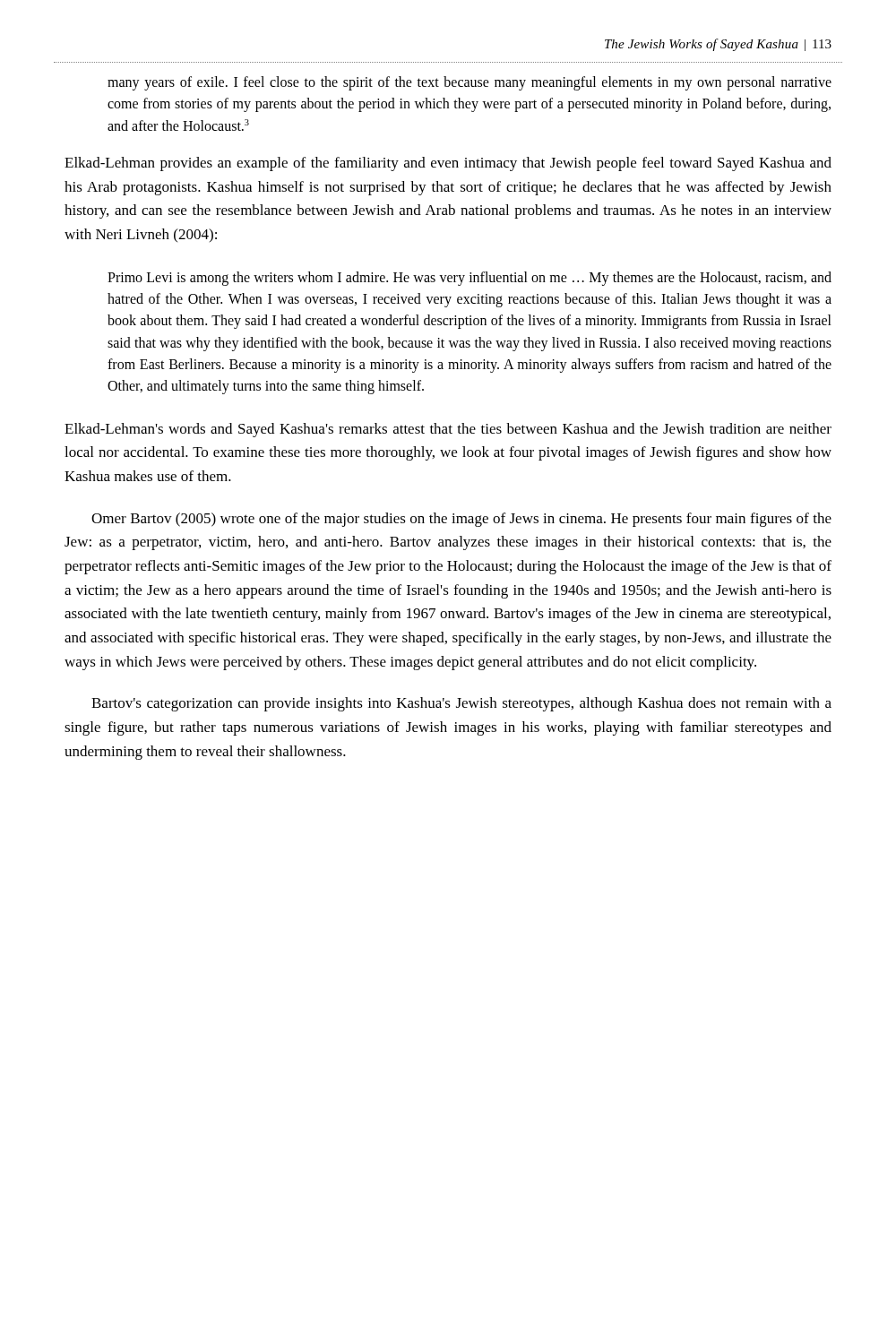Point to the block beginning "Bartov's categorization can"

pyautogui.click(x=448, y=727)
